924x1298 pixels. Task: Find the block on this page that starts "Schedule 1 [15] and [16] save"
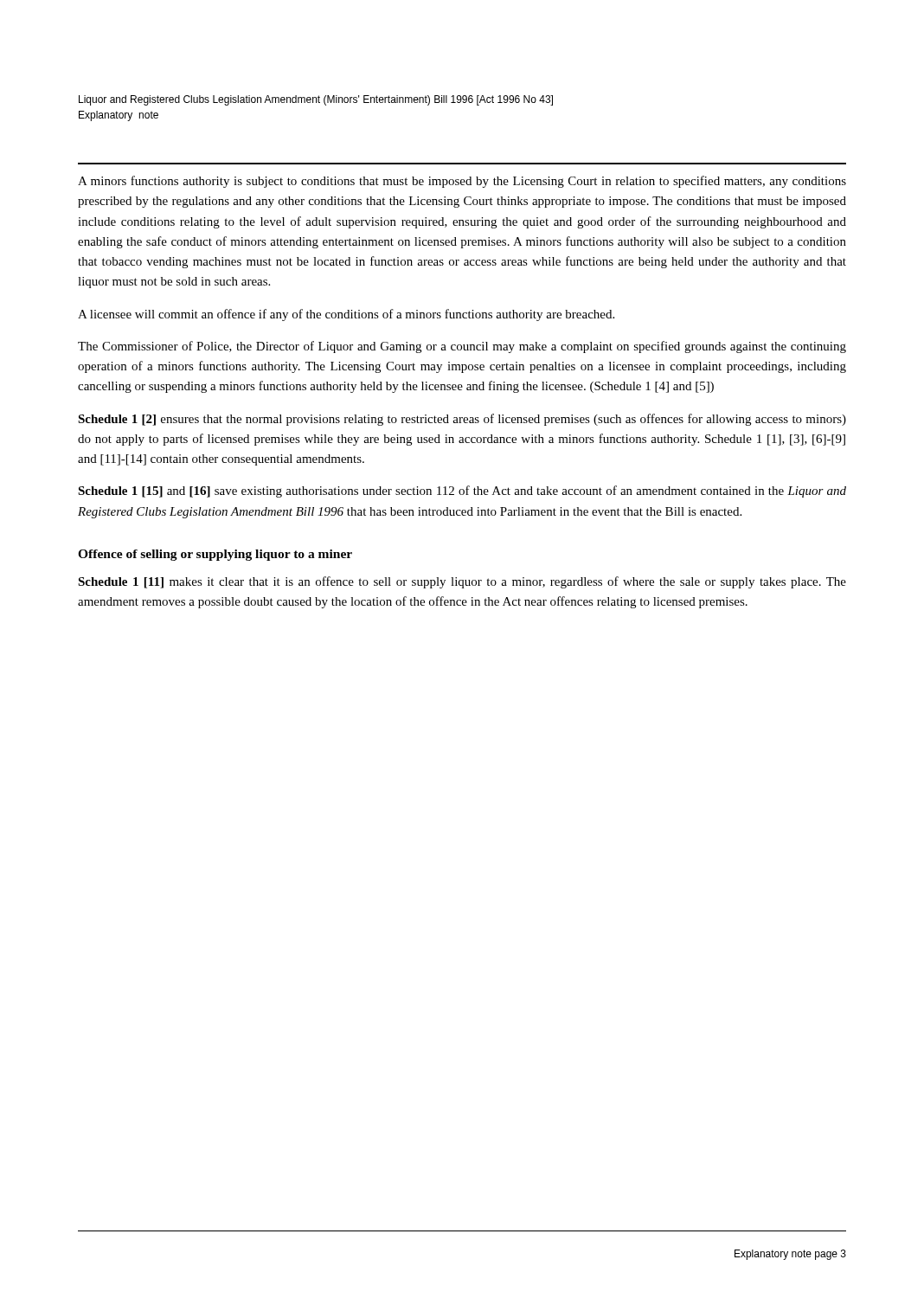(462, 501)
